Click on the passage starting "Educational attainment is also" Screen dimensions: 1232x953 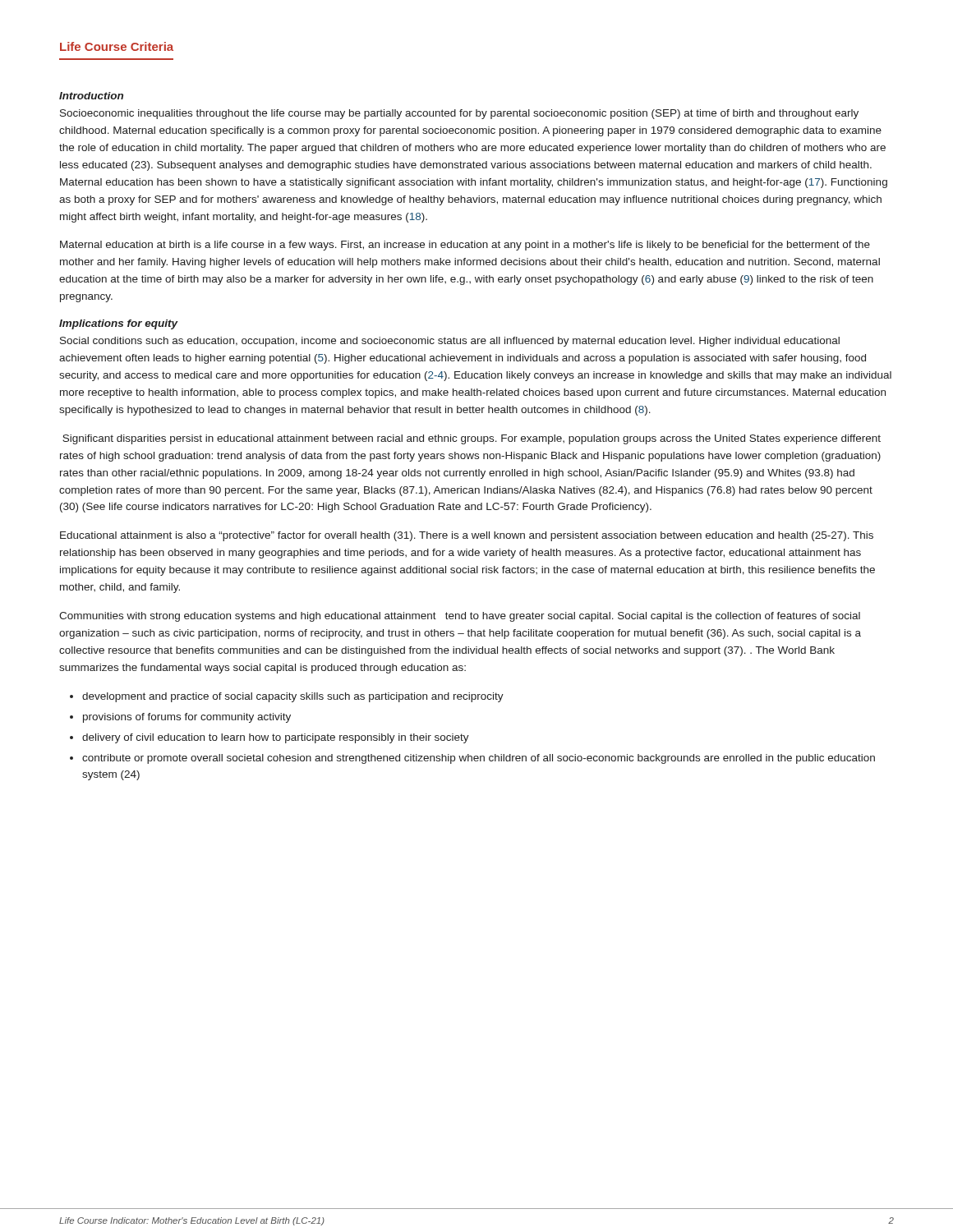[476, 562]
